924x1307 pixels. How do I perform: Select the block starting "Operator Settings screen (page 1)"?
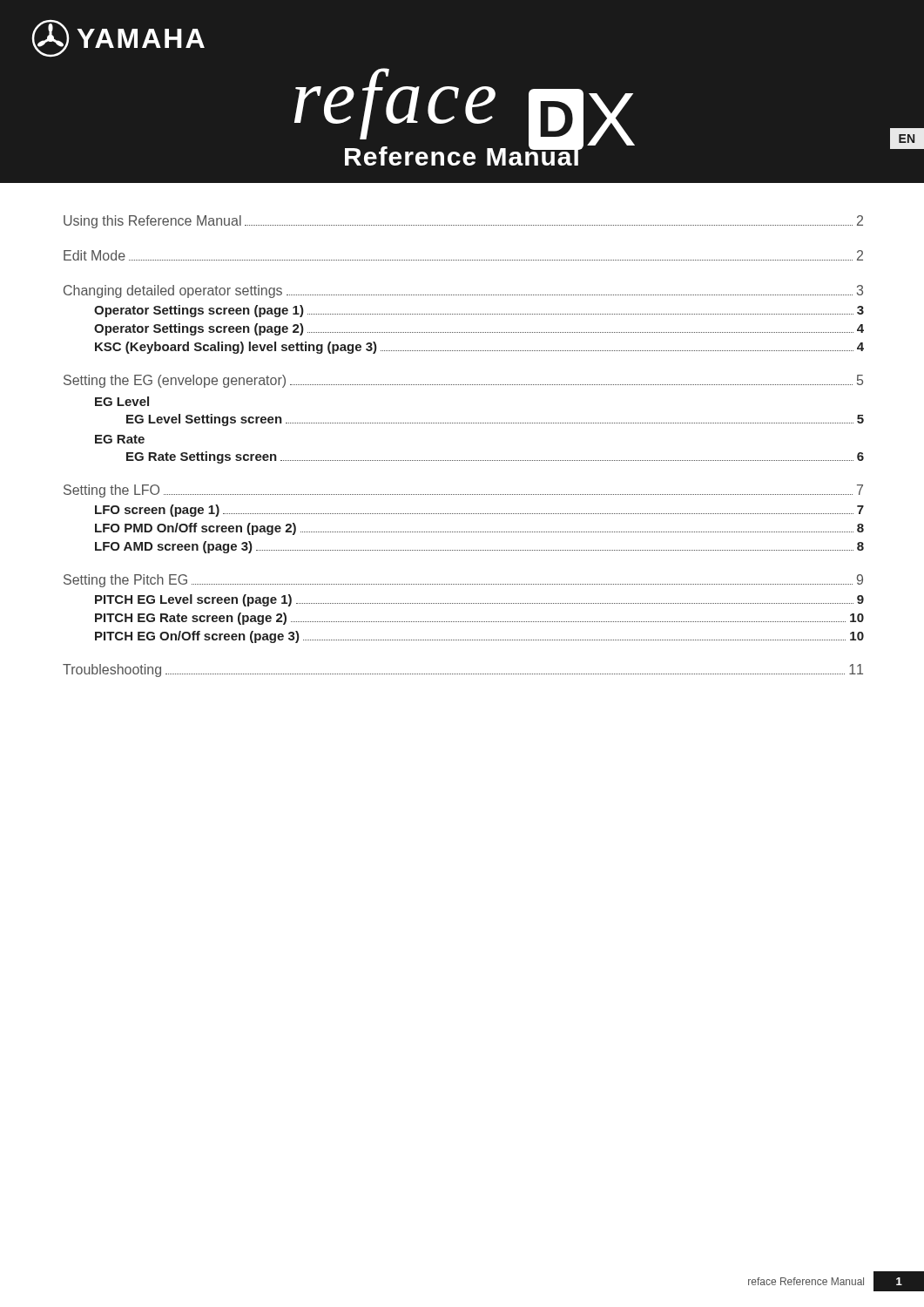point(479,310)
